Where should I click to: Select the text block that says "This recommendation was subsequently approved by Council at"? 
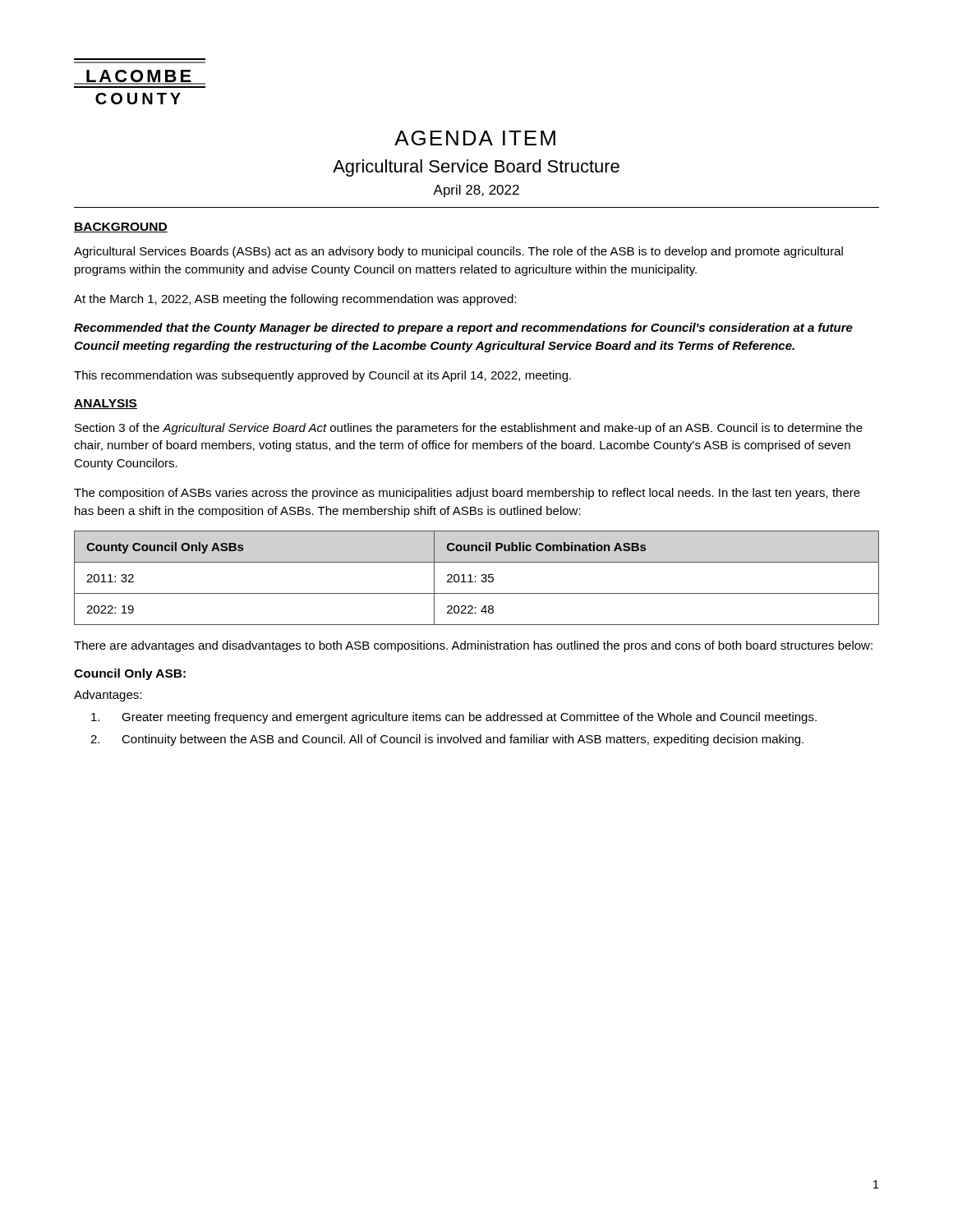click(323, 375)
